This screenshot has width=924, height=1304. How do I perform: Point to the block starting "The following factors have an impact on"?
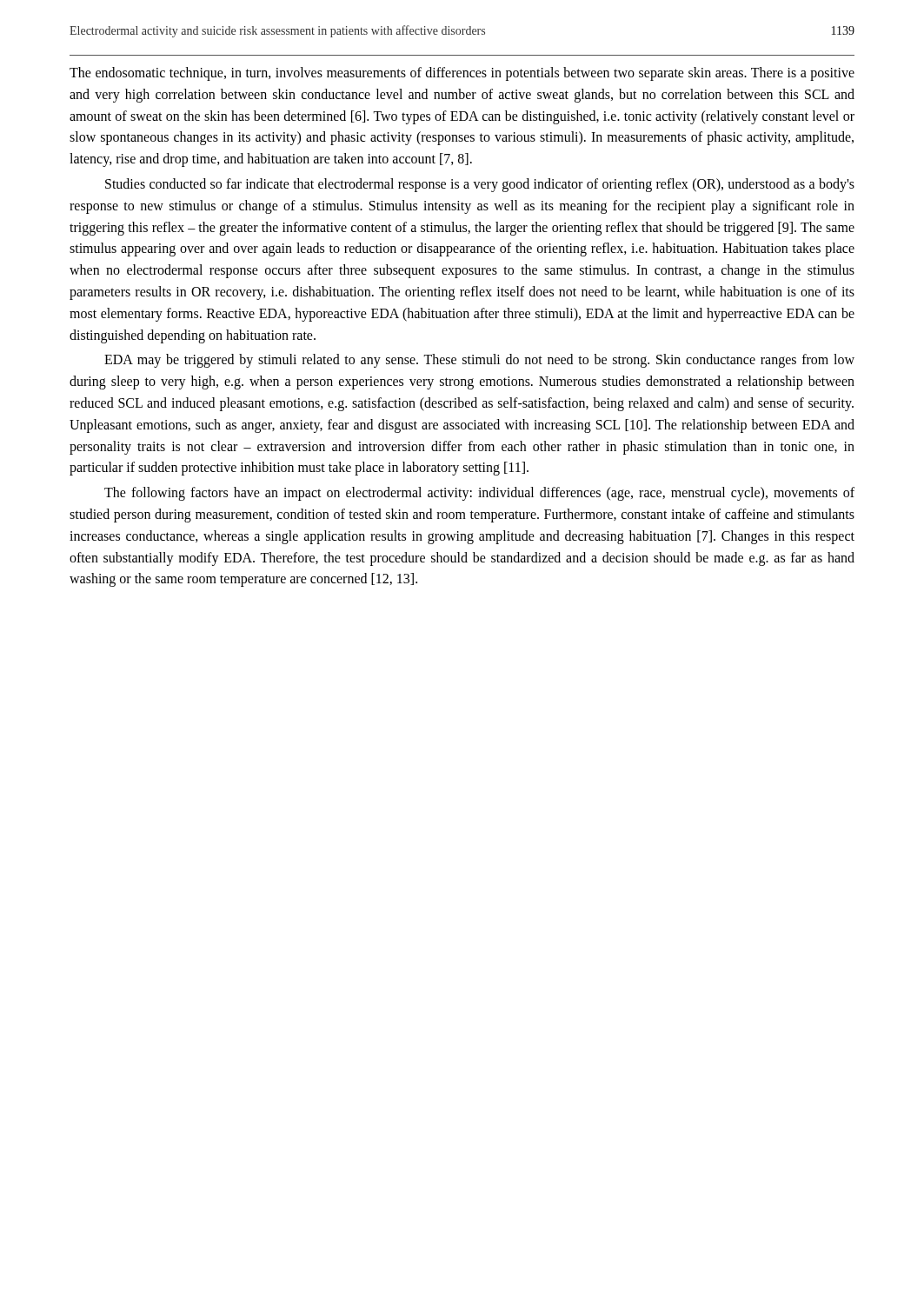[462, 537]
